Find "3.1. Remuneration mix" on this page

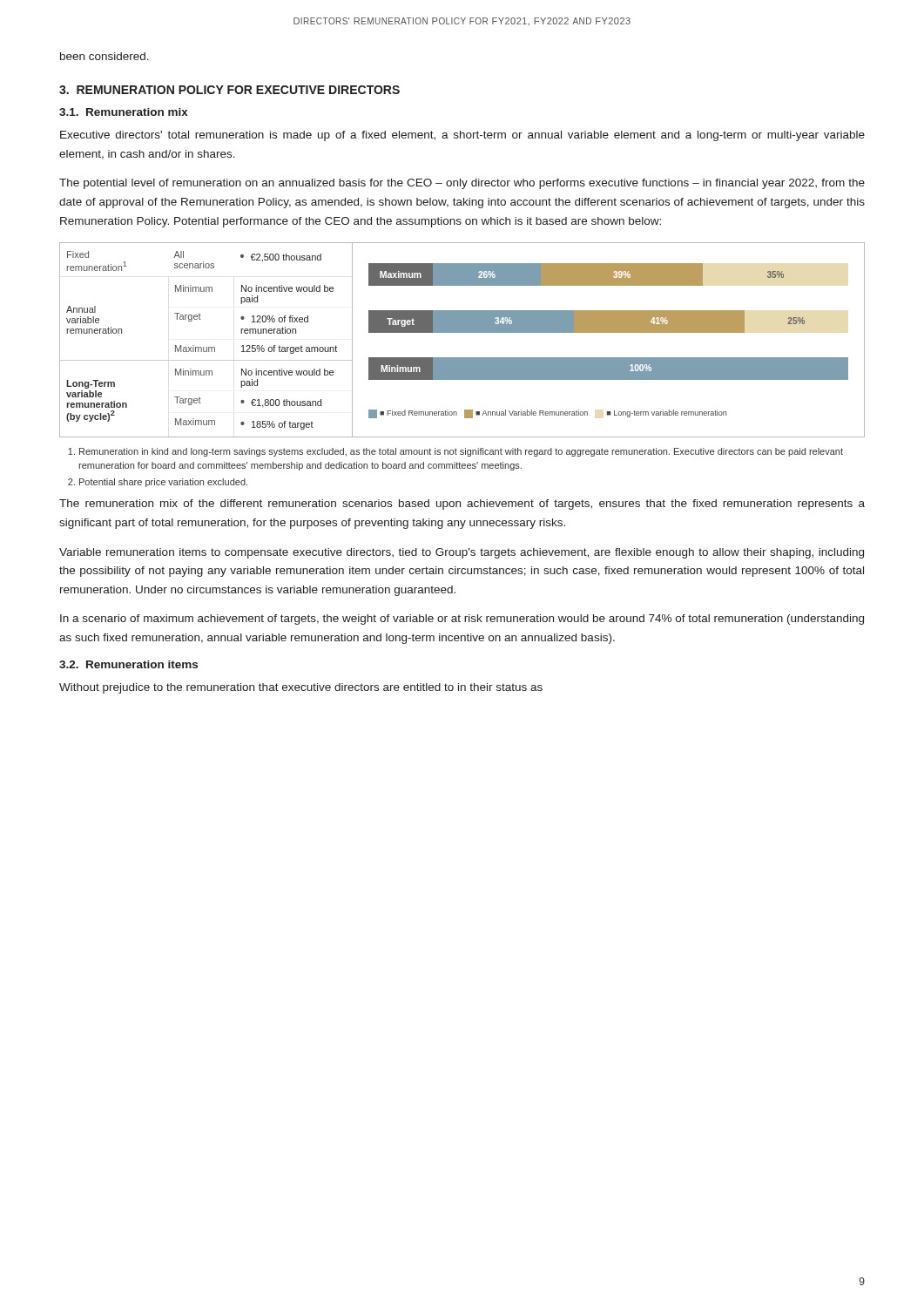click(124, 112)
